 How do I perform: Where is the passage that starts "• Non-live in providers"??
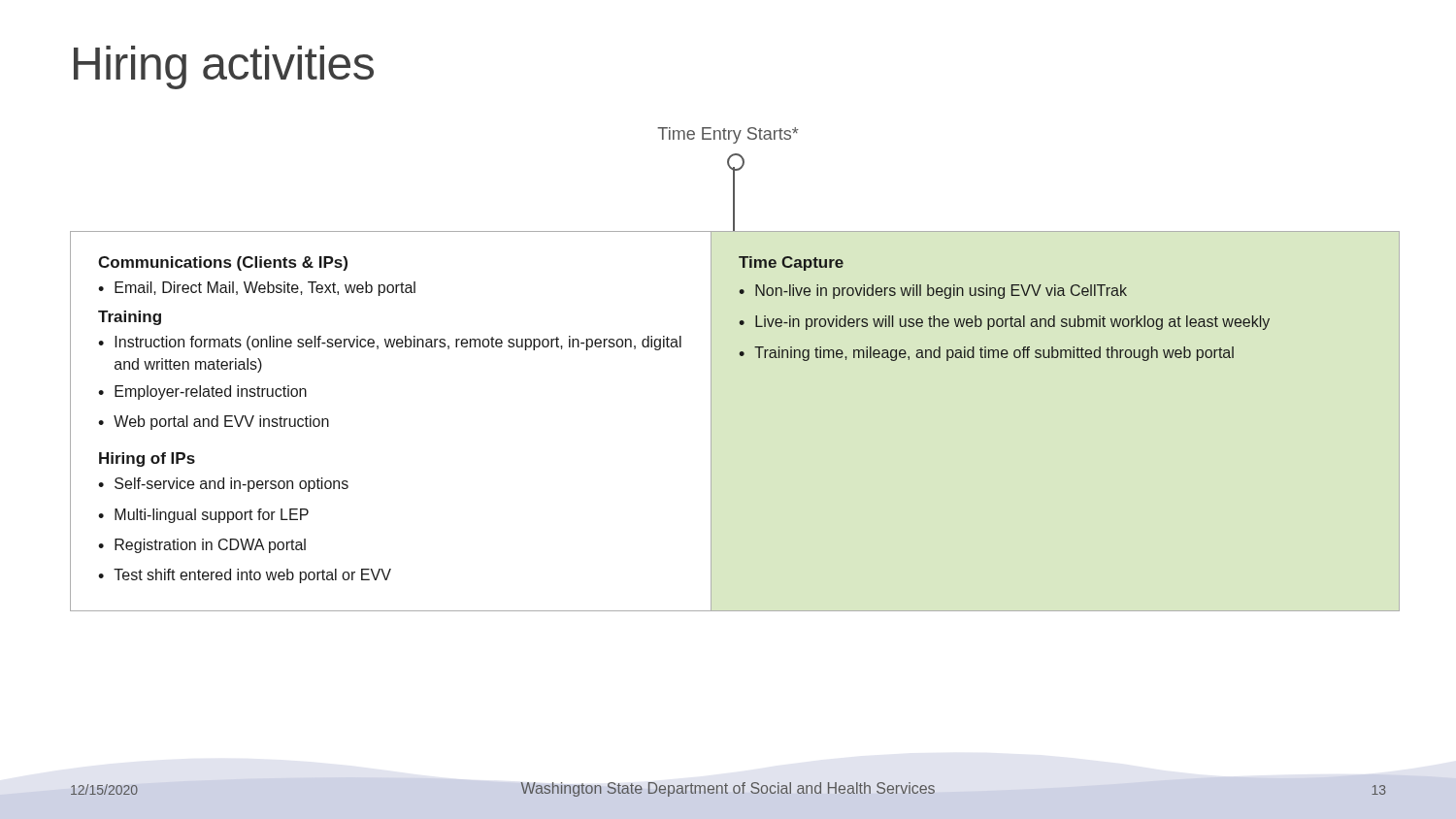pyautogui.click(x=933, y=293)
